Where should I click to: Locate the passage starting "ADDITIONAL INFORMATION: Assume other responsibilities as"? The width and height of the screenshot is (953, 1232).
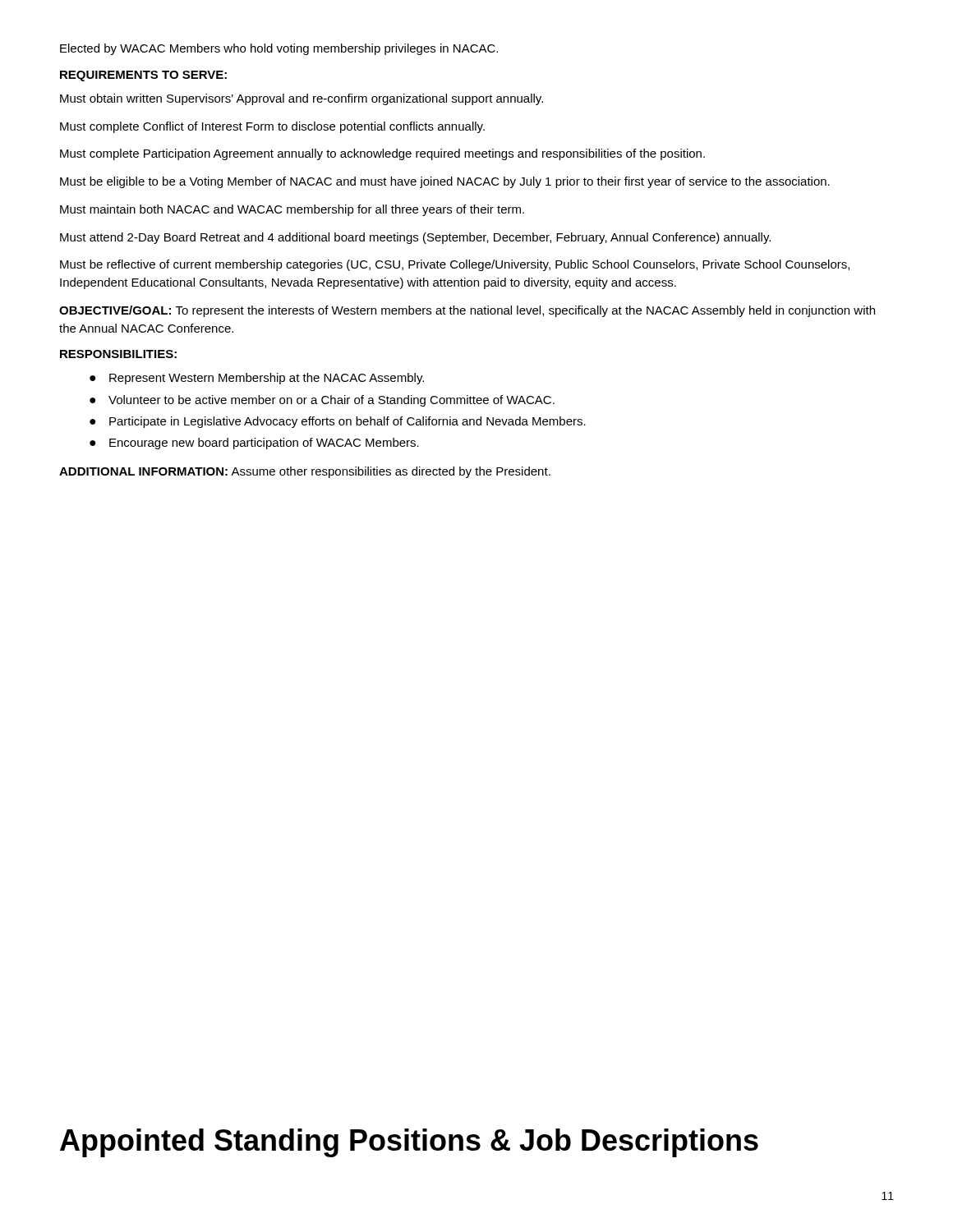305,471
